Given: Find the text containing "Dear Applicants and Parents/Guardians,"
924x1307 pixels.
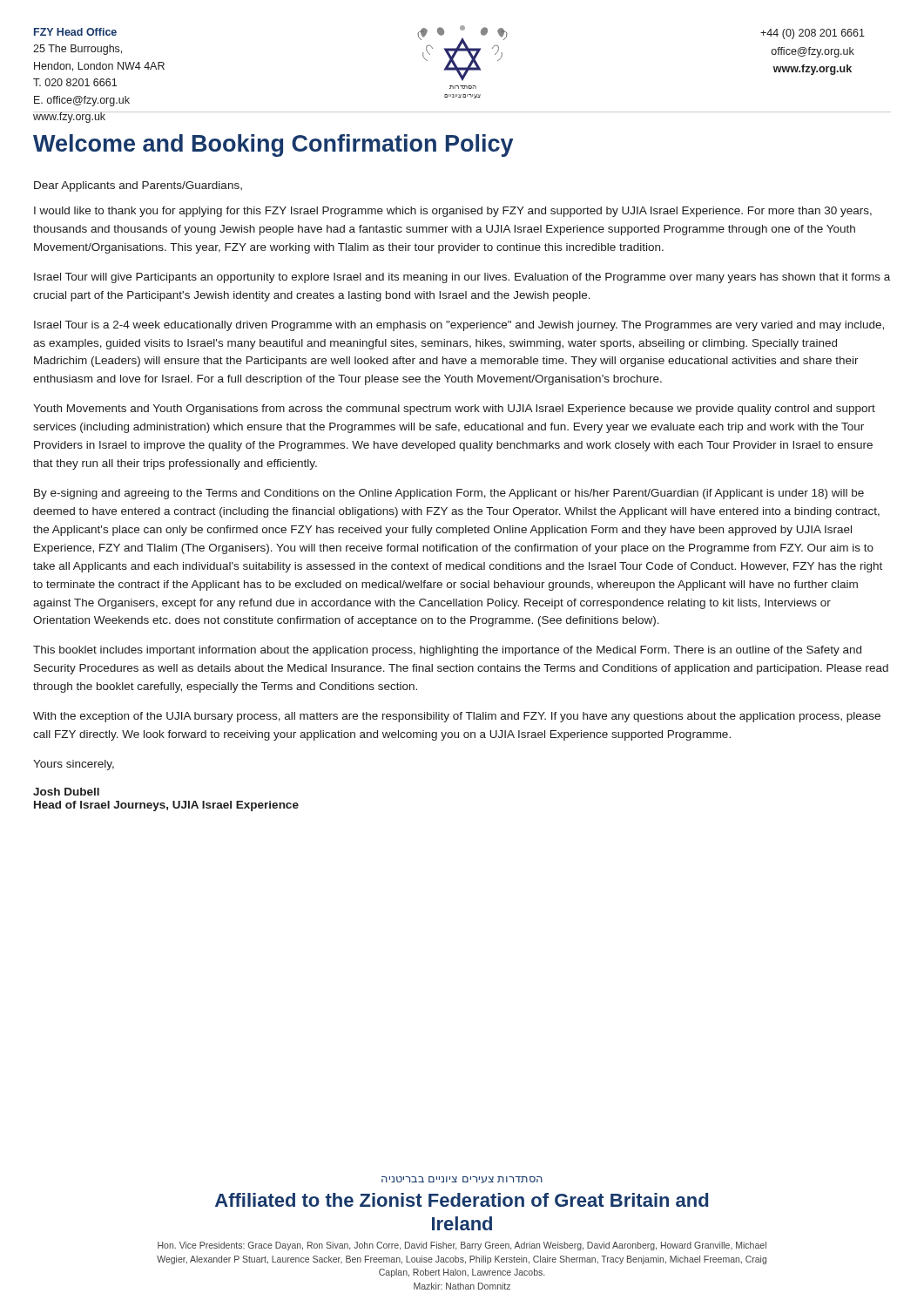Looking at the screenshot, I should tap(138, 185).
